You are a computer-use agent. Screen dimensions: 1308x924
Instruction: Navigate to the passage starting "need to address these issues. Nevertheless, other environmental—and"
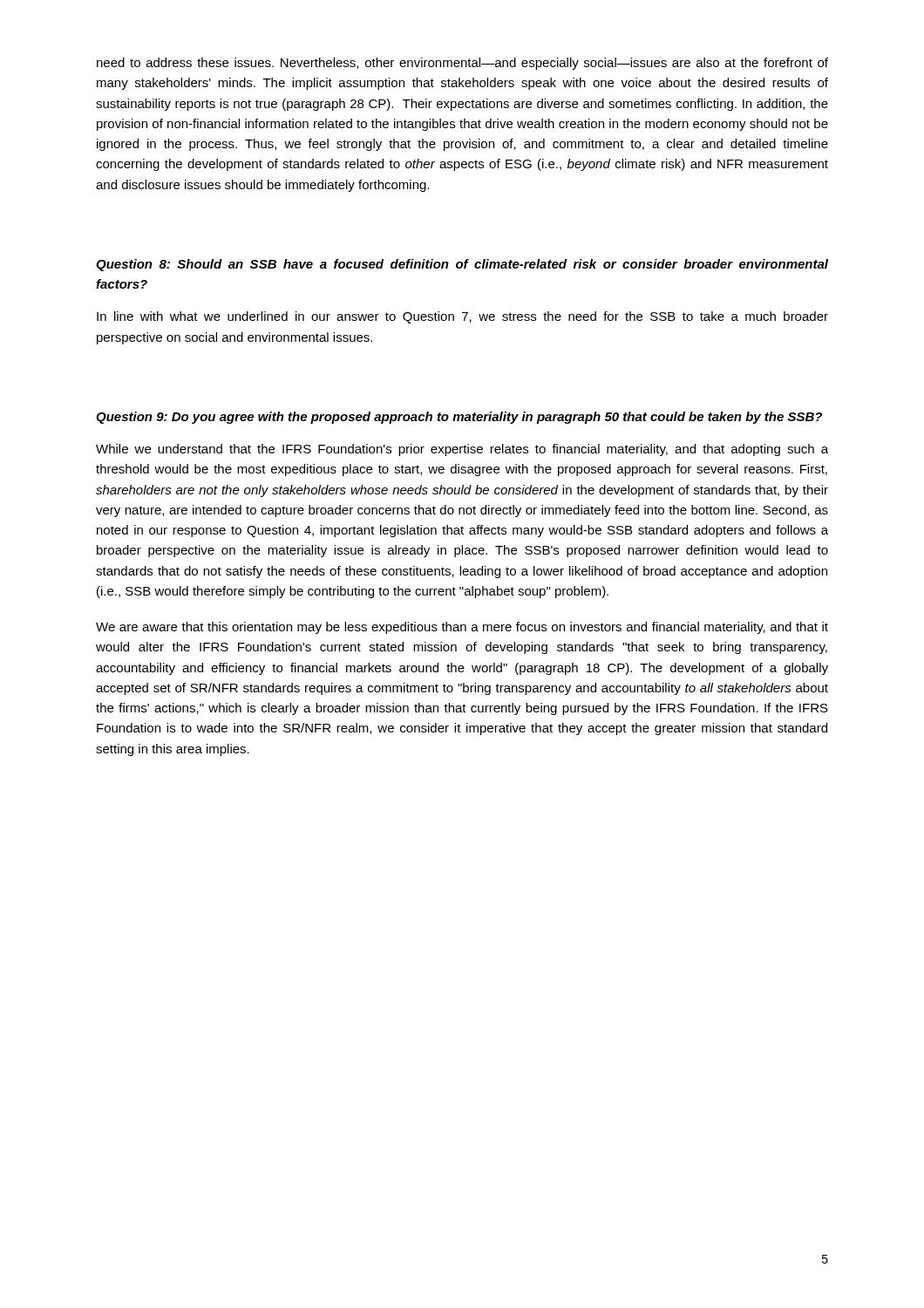(x=462, y=123)
